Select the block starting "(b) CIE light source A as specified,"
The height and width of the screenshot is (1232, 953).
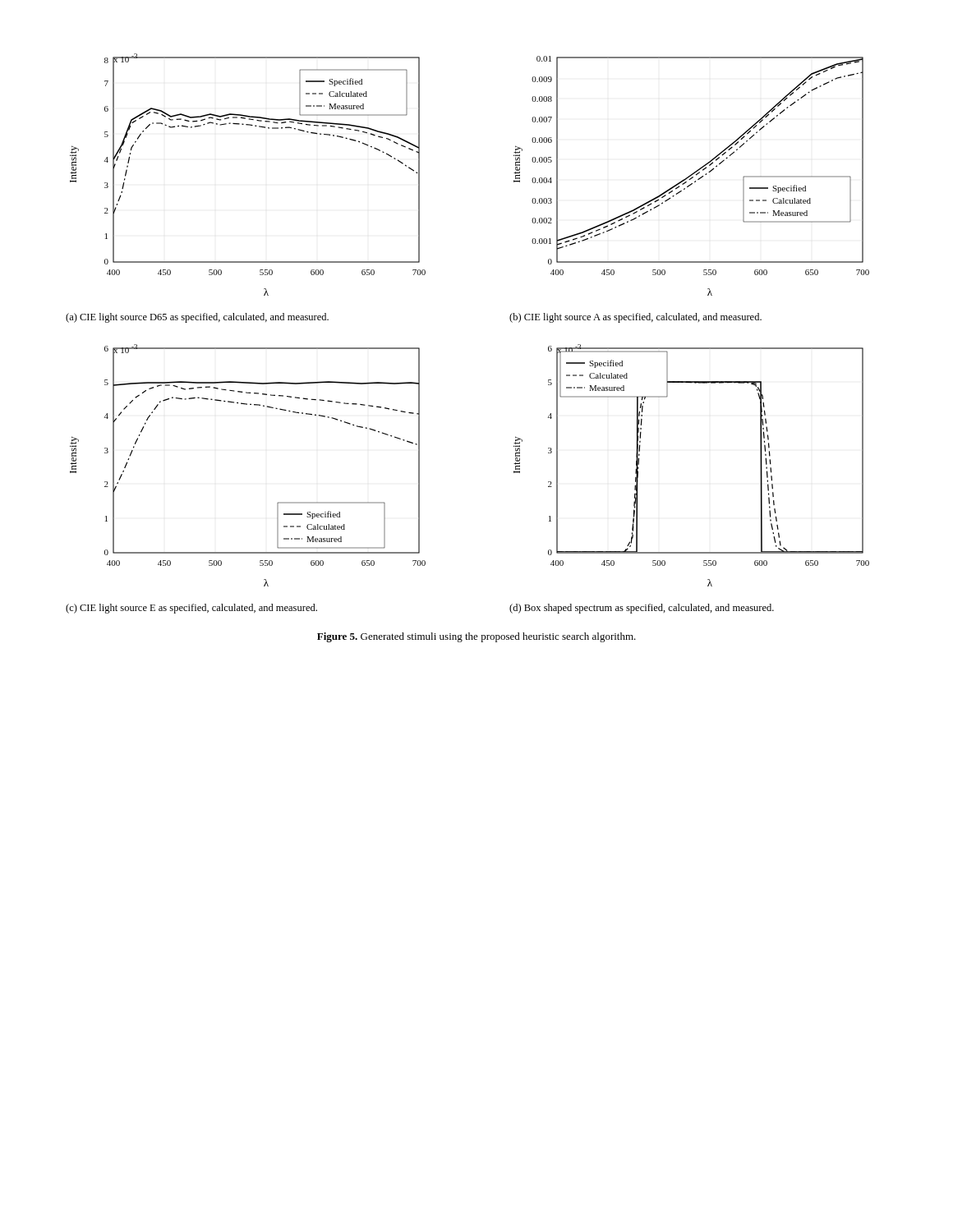click(636, 317)
